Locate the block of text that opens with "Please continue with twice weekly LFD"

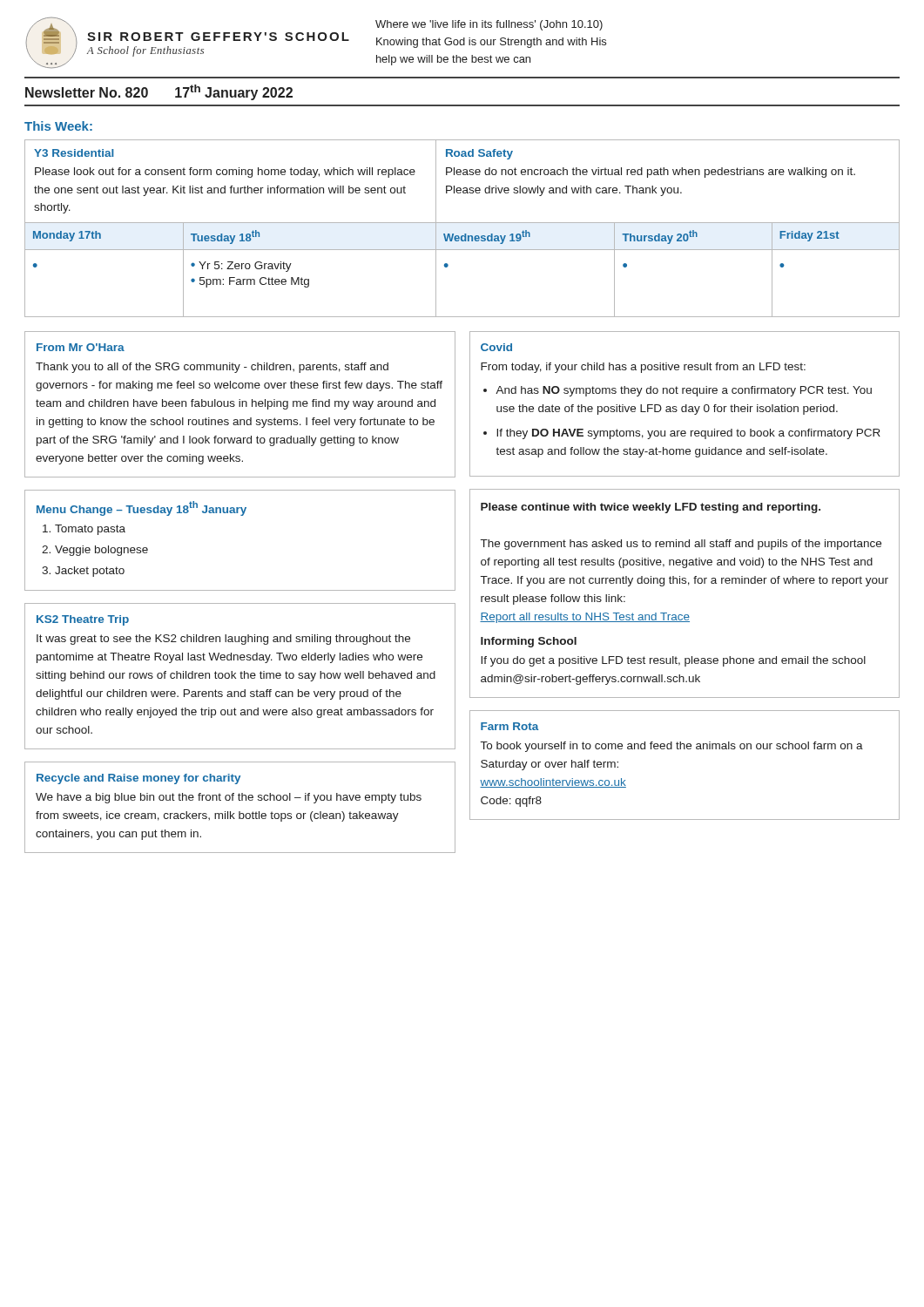[684, 561]
